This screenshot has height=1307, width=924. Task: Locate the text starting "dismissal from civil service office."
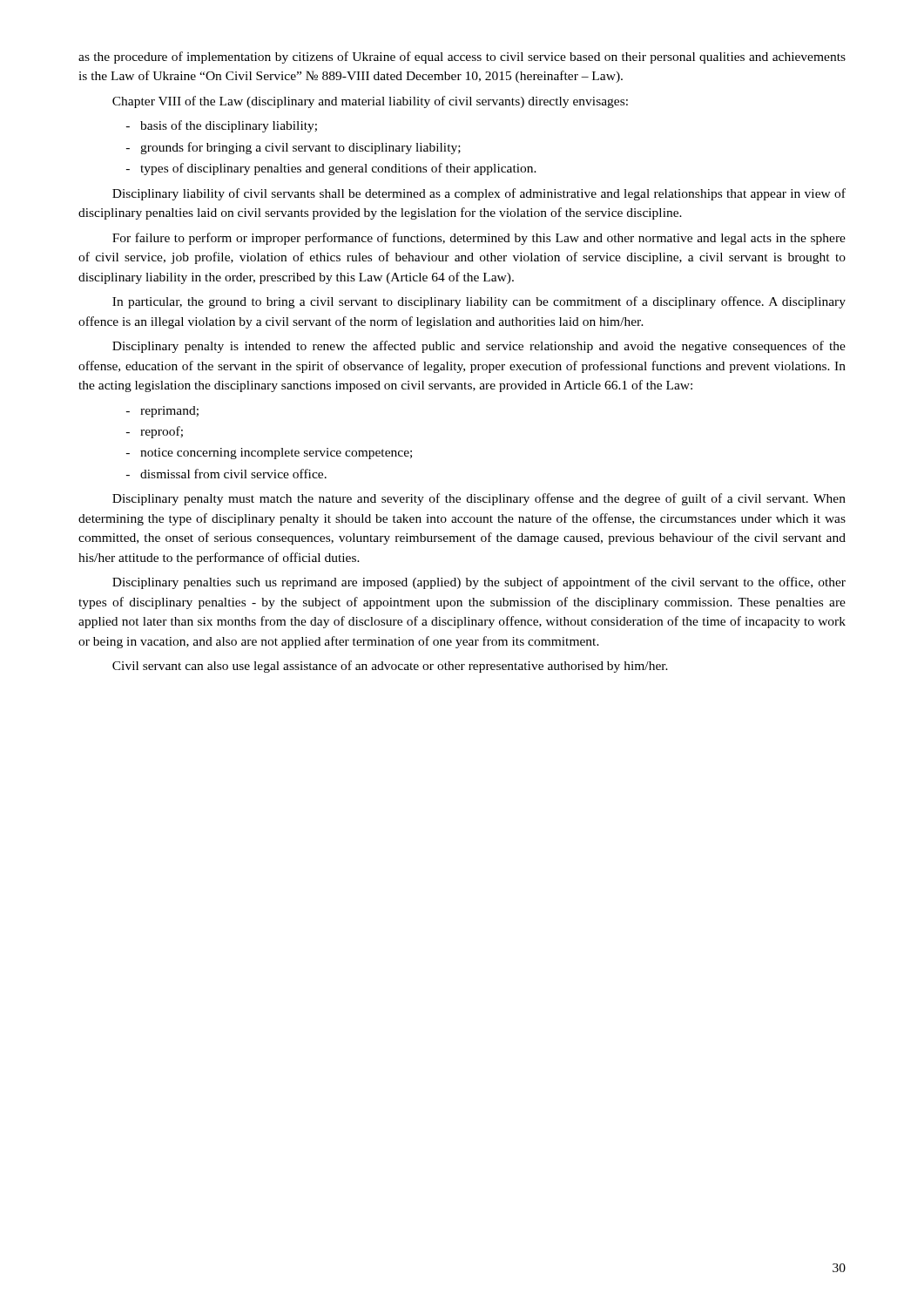click(x=226, y=473)
